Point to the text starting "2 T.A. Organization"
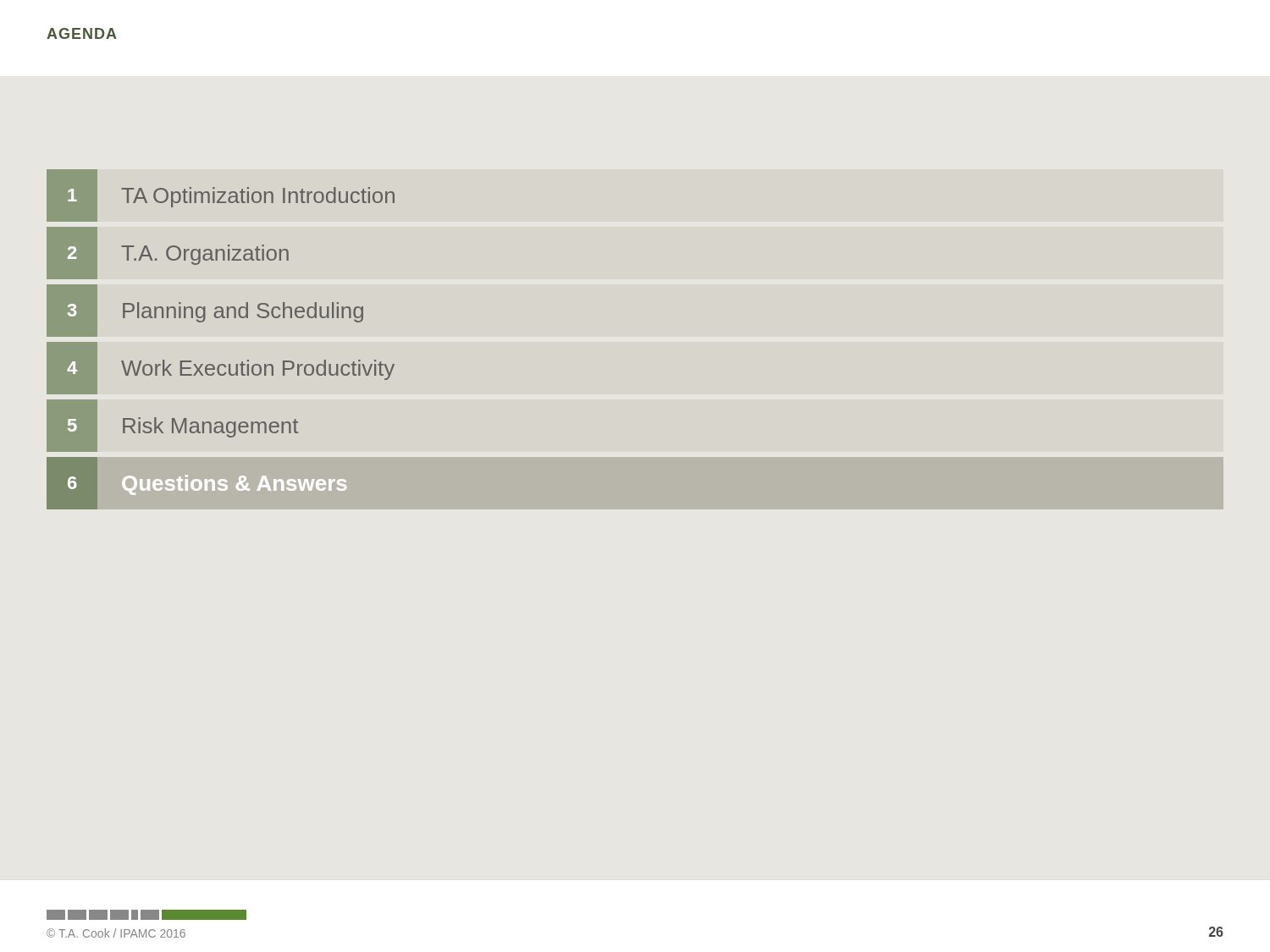This screenshot has width=1270, height=952. point(168,253)
